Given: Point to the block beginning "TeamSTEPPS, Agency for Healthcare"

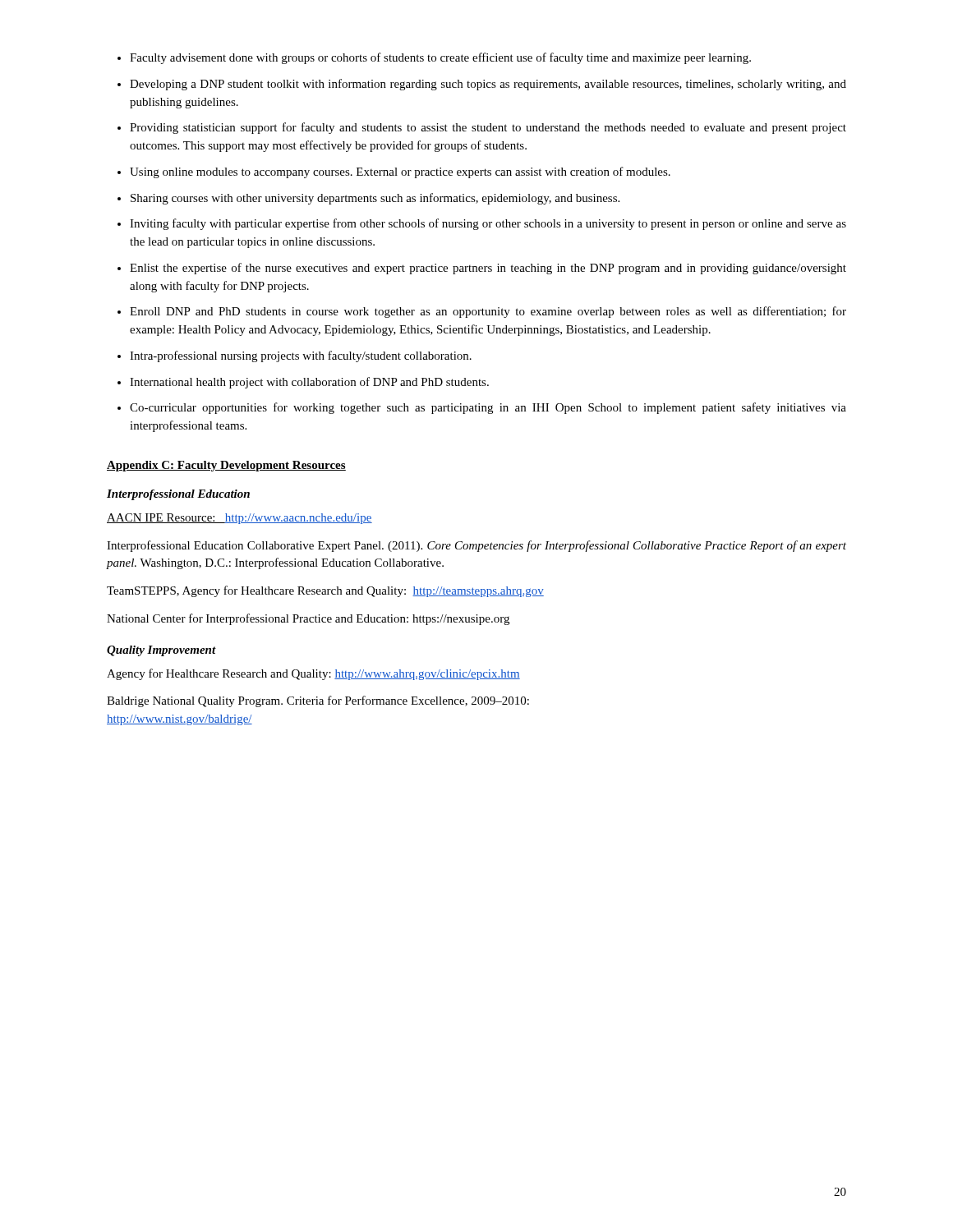Looking at the screenshot, I should pos(325,591).
